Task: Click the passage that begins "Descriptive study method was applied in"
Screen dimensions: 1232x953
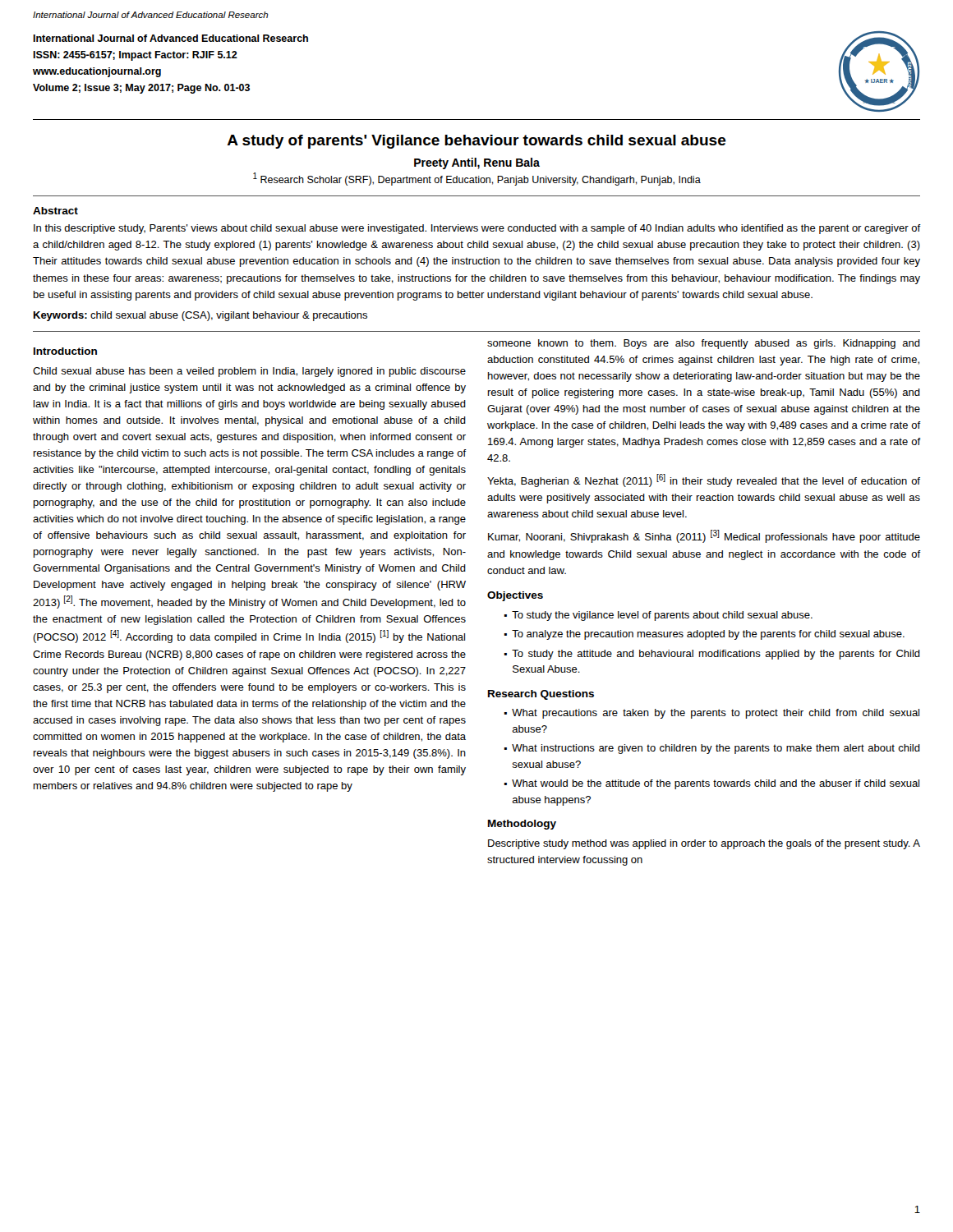Action: click(x=704, y=852)
